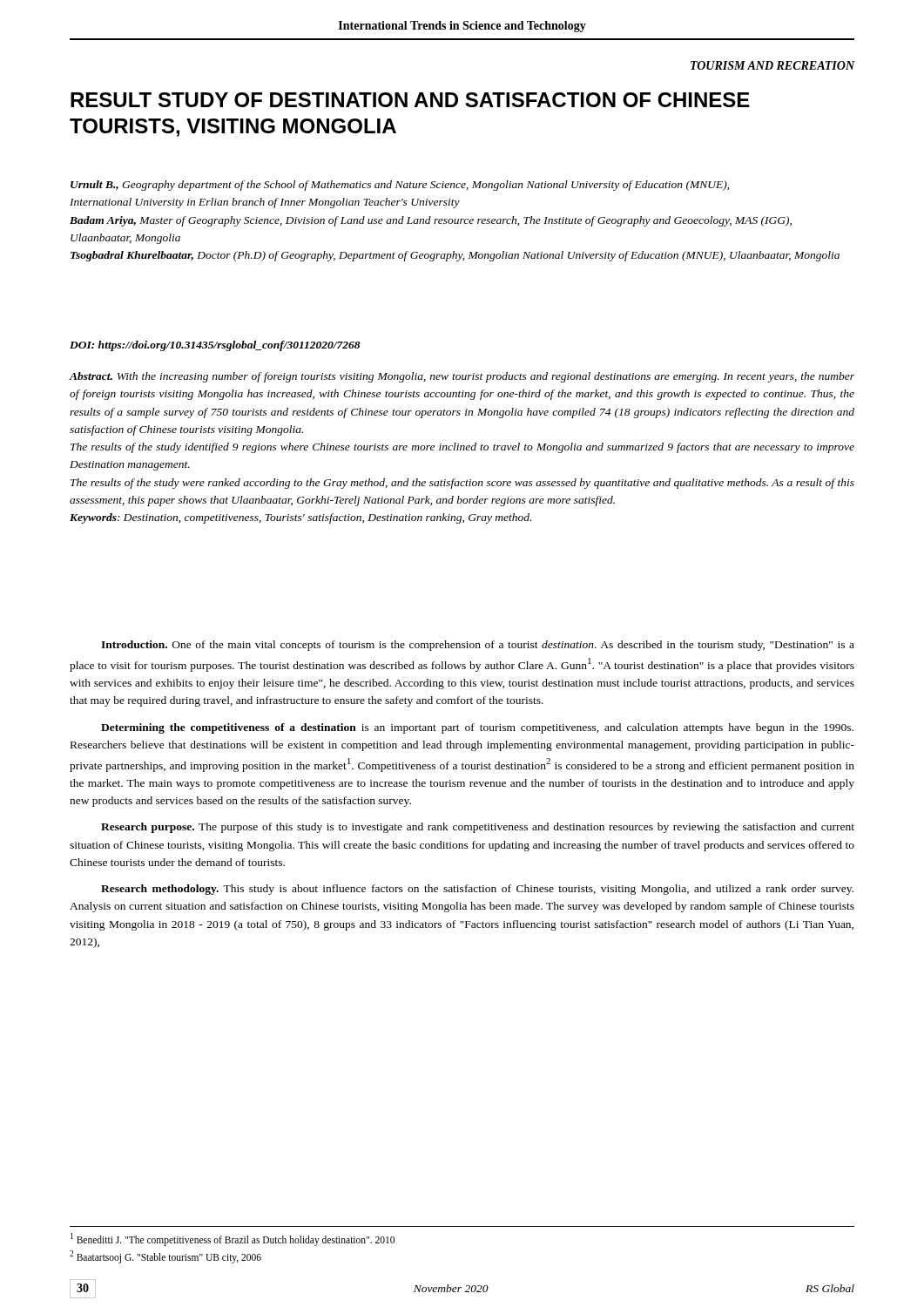Where does it say "TOURISM AND RECREATION"?

click(x=772, y=66)
